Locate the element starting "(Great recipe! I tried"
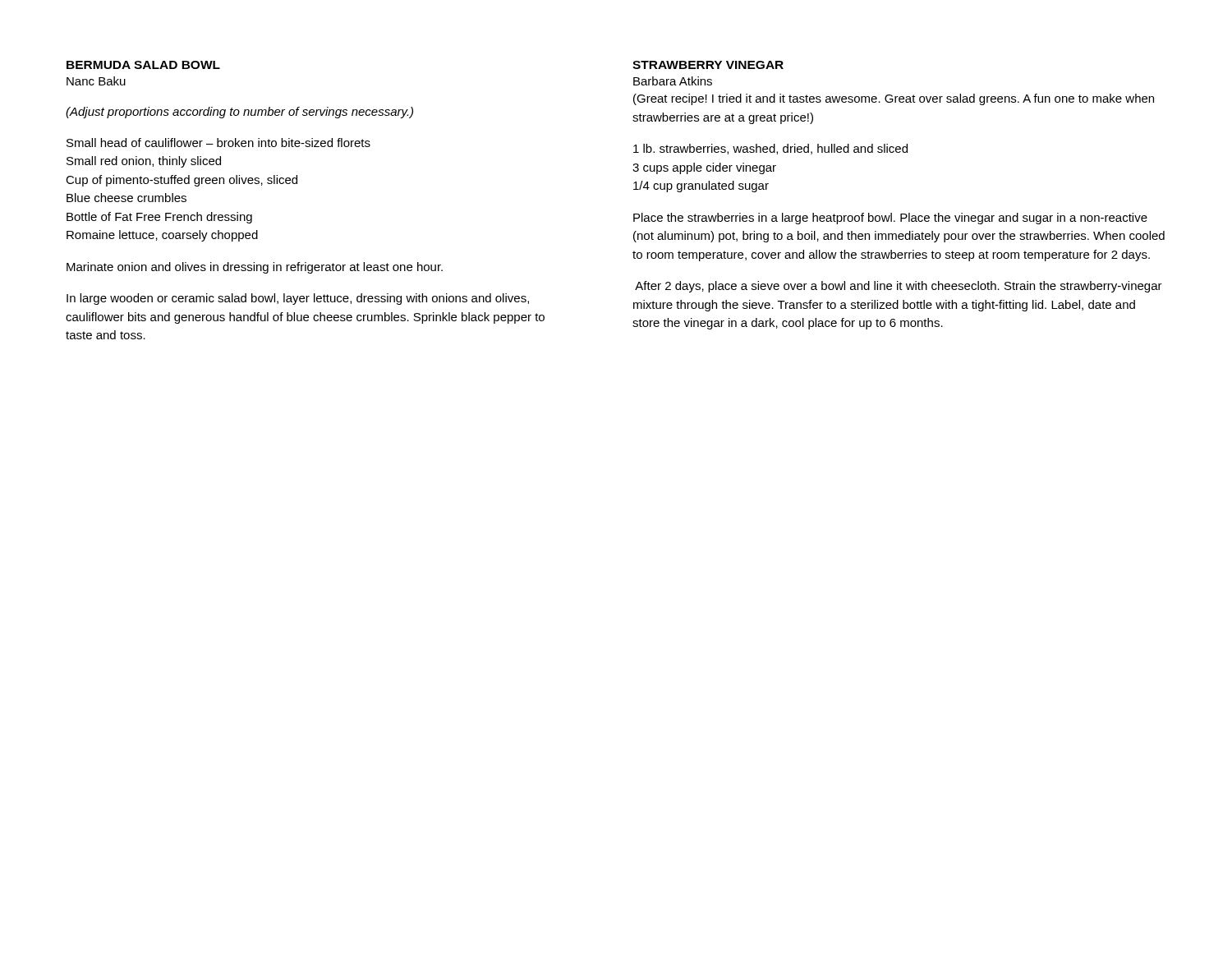1232x953 pixels. coord(894,107)
